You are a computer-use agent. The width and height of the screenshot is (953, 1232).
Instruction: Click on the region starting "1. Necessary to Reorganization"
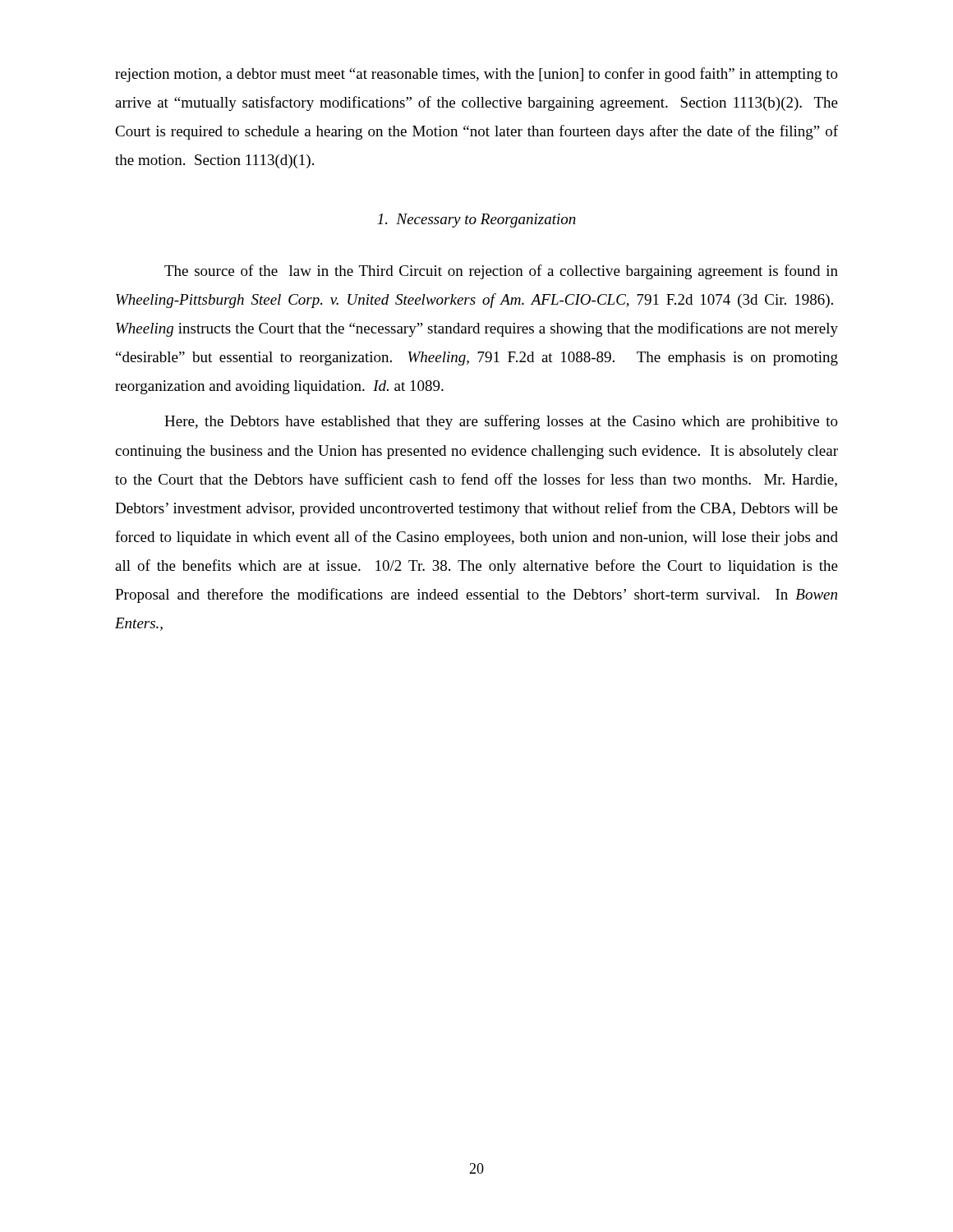pyautogui.click(x=476, y=219)
